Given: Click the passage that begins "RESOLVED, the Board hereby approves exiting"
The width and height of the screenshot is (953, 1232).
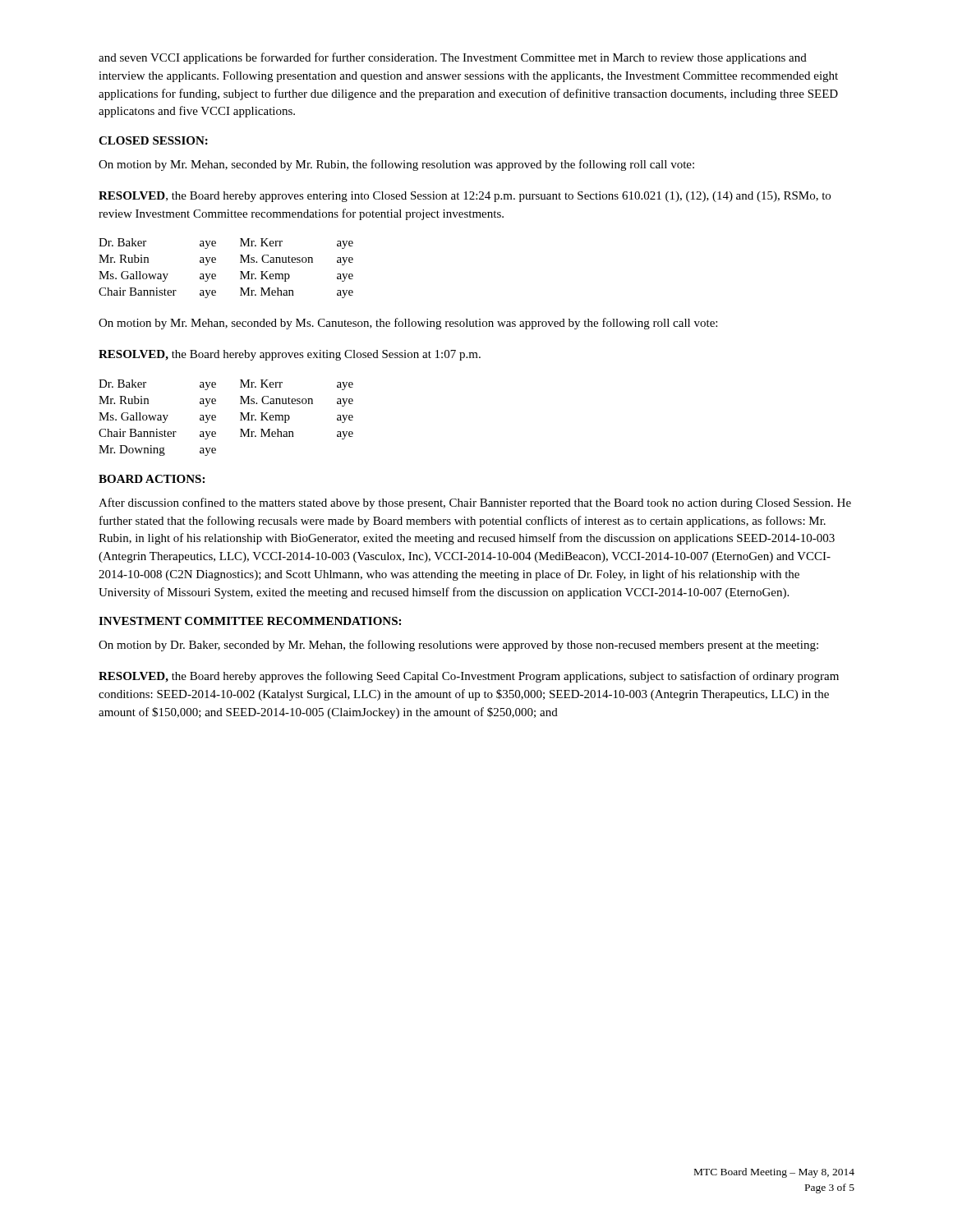Looking at the screenshot, I should (x=476, y=355).
